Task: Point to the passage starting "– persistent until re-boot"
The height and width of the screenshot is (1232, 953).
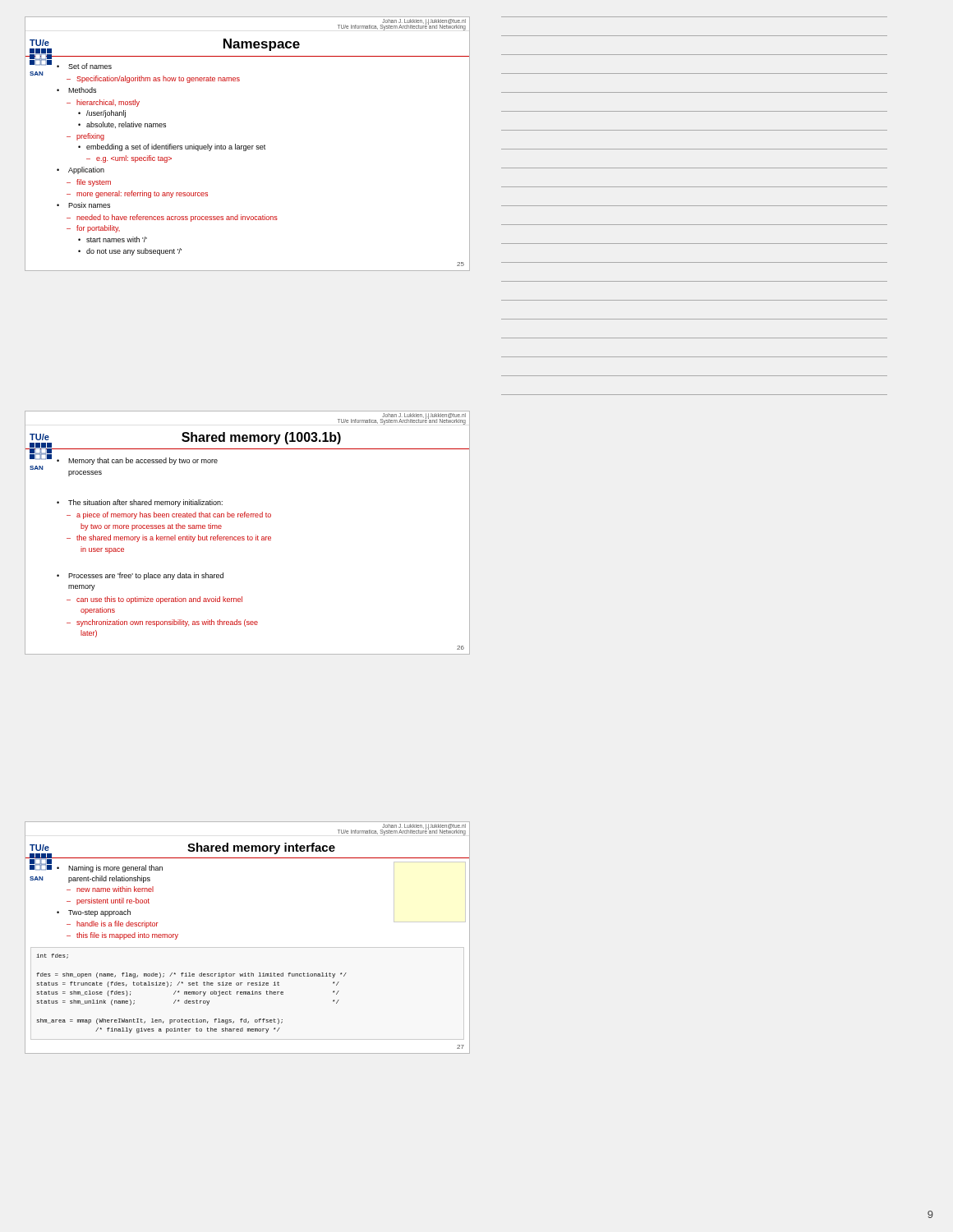Action: pos(113,901)
